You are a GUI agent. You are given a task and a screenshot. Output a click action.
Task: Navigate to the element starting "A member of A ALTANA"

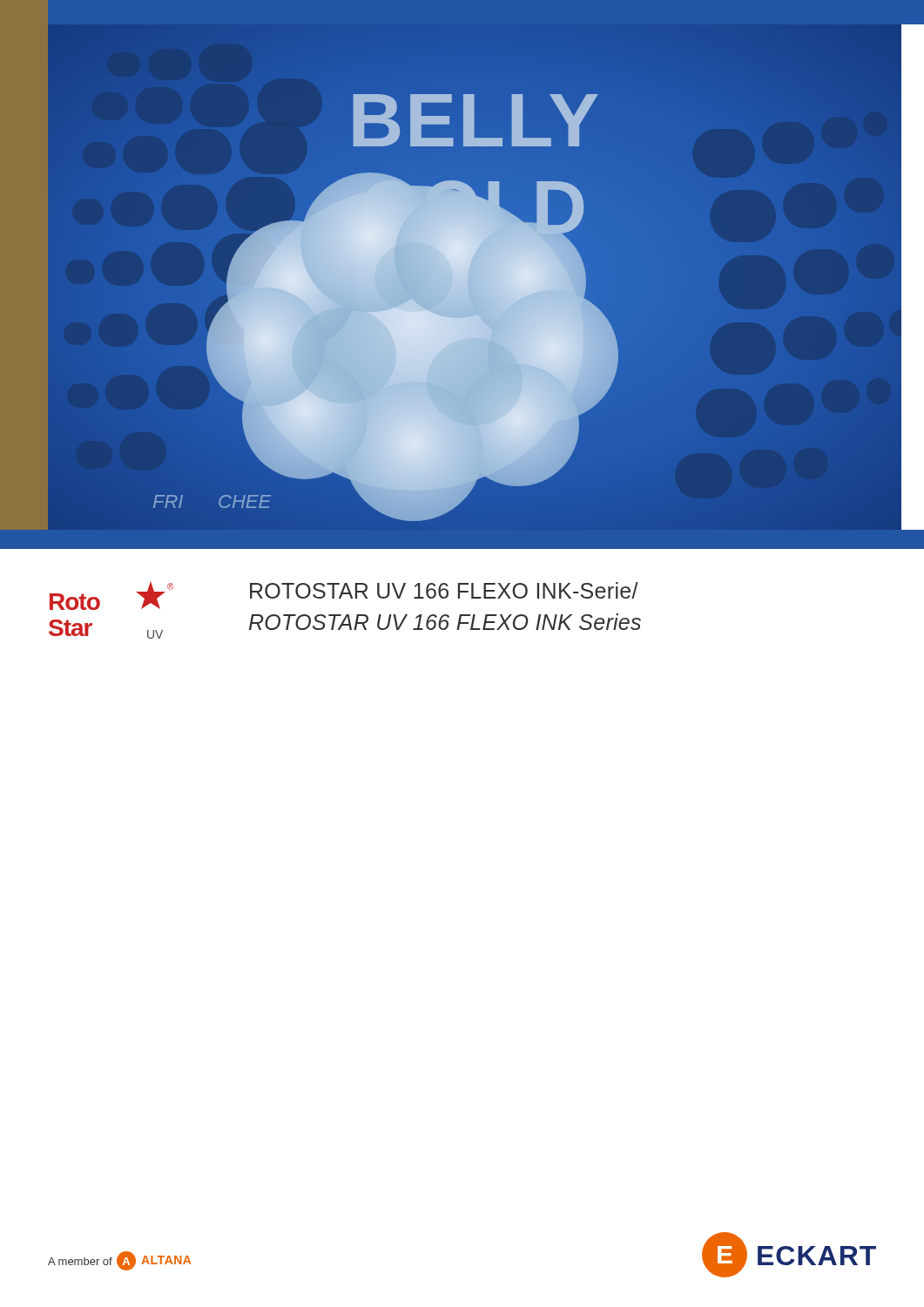point(121,1261)
